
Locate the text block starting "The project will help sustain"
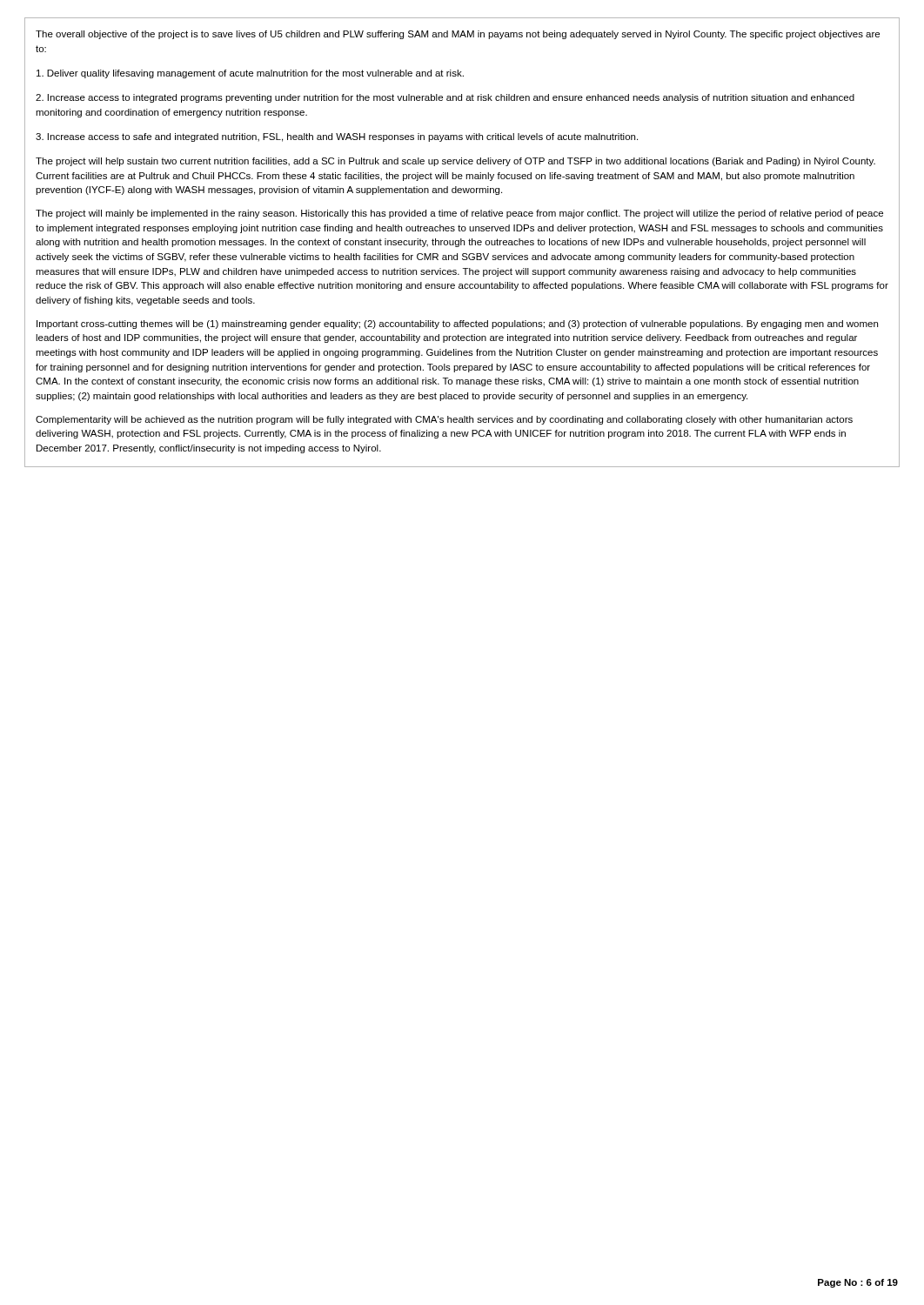coord(462,176)
